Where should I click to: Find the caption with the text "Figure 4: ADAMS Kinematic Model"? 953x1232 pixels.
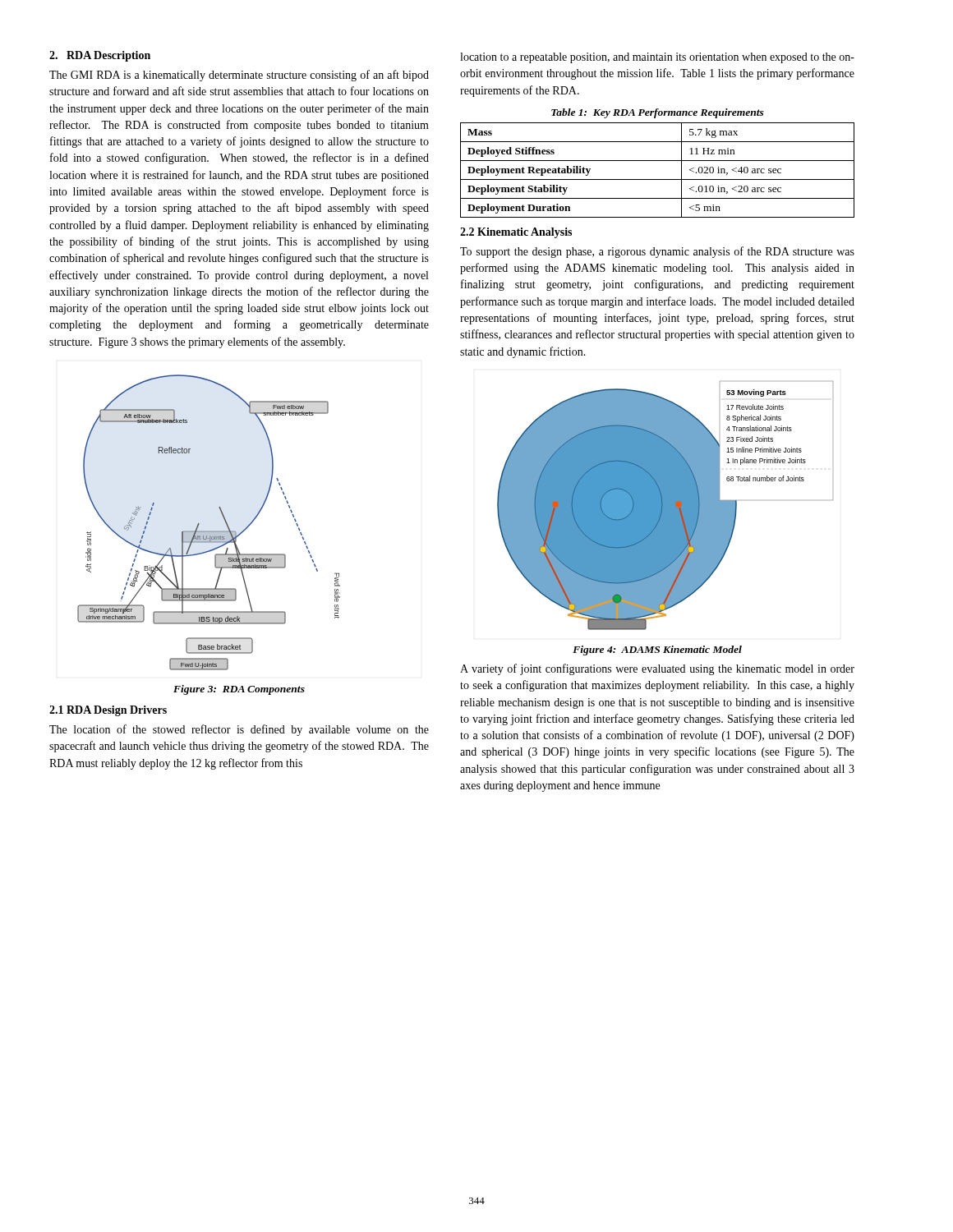point(657,649)
